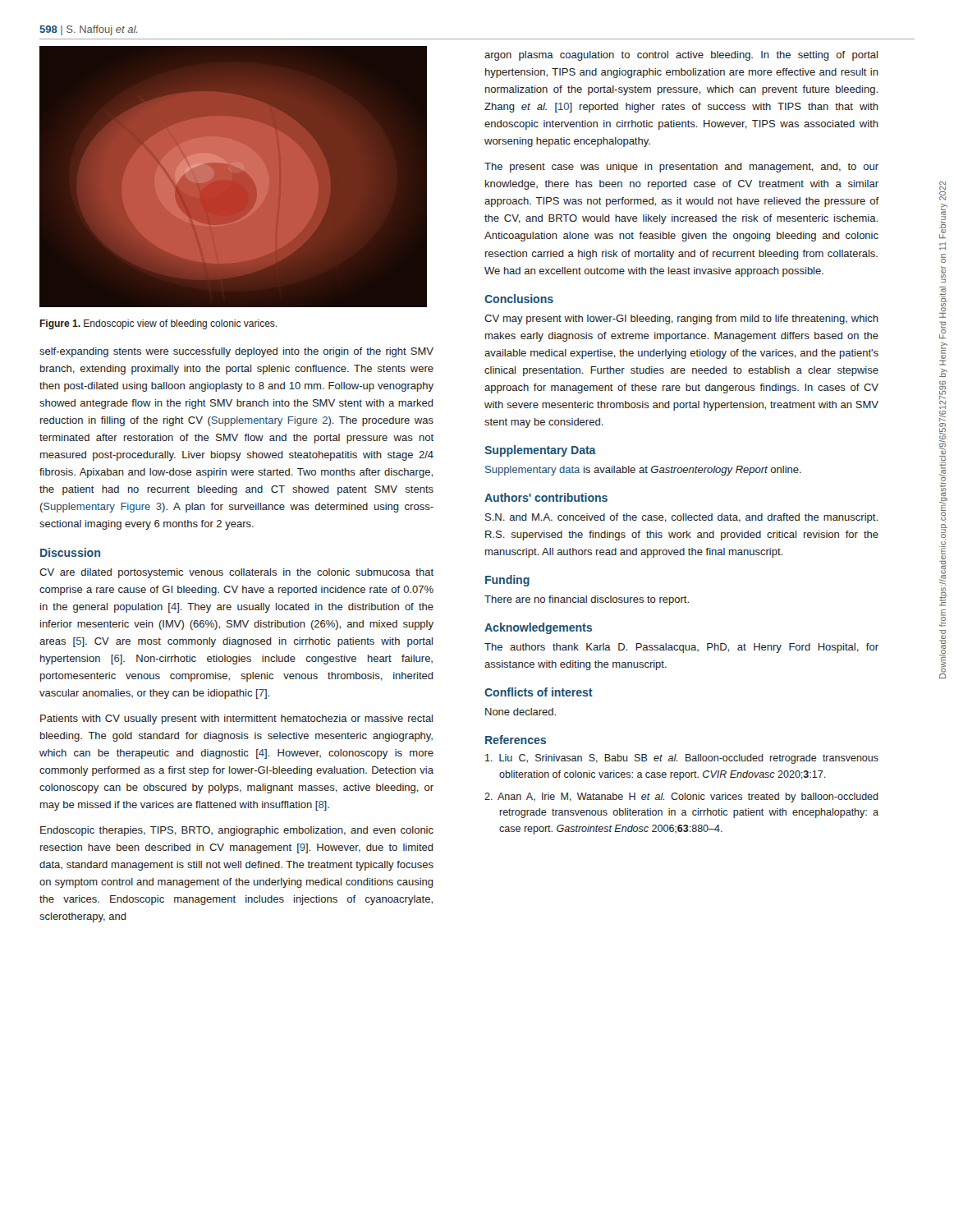Locate the photo
The width and height of the screenshot is (954, 1232).
tap(233, 178)
